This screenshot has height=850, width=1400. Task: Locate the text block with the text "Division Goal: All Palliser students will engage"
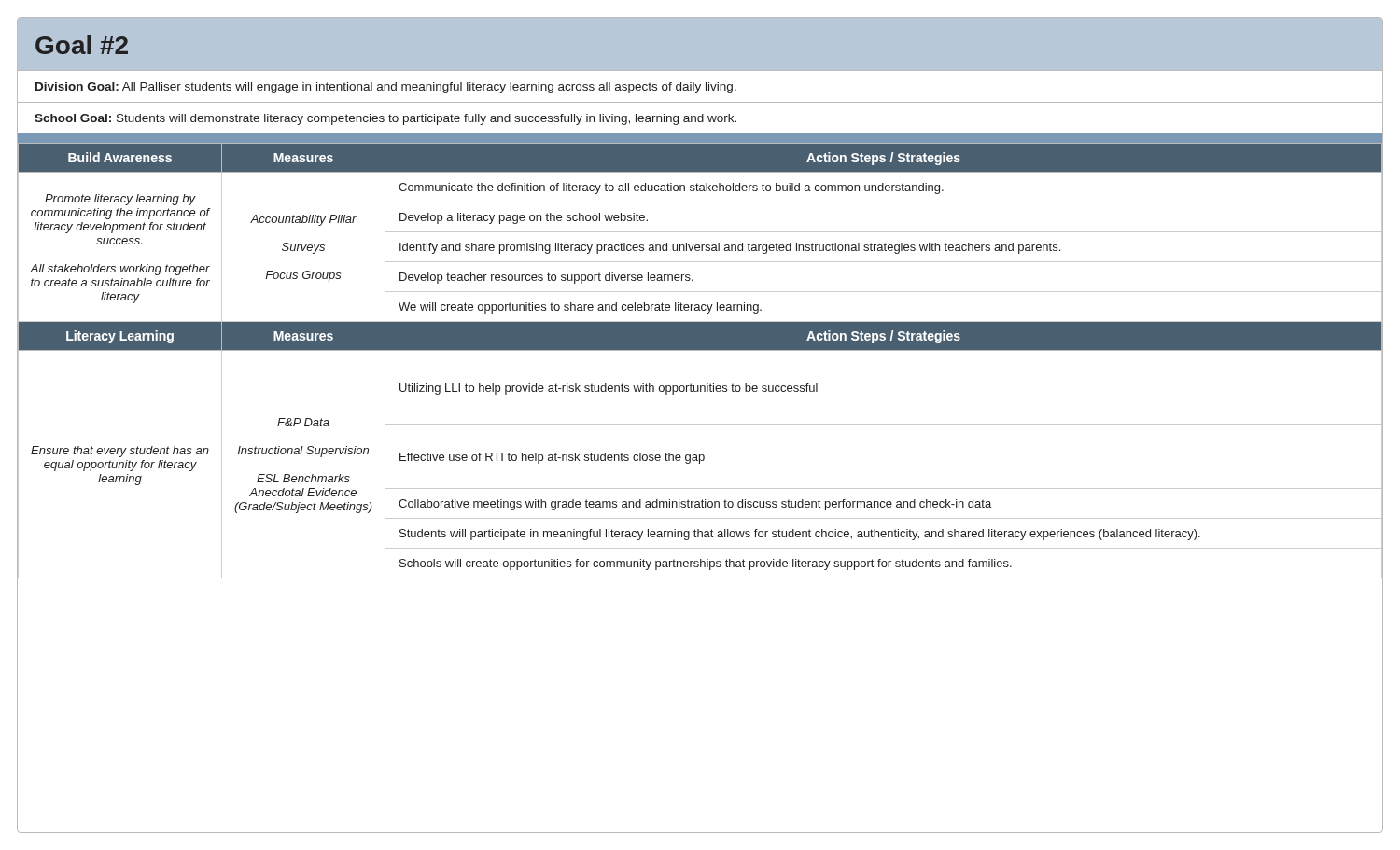coord(386,86)
